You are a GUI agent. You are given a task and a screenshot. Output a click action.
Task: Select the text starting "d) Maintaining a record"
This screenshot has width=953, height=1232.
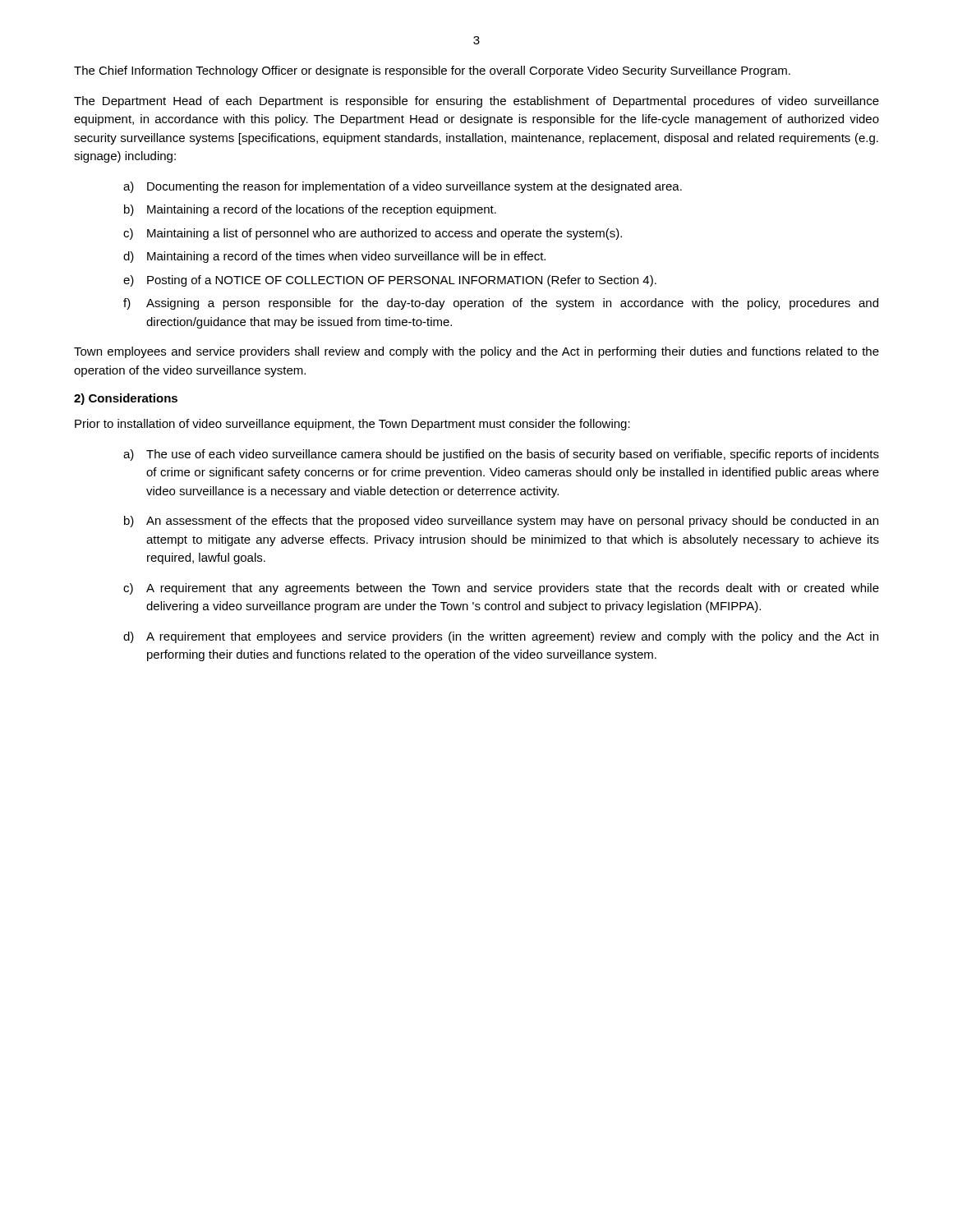[x=501, y=257]
